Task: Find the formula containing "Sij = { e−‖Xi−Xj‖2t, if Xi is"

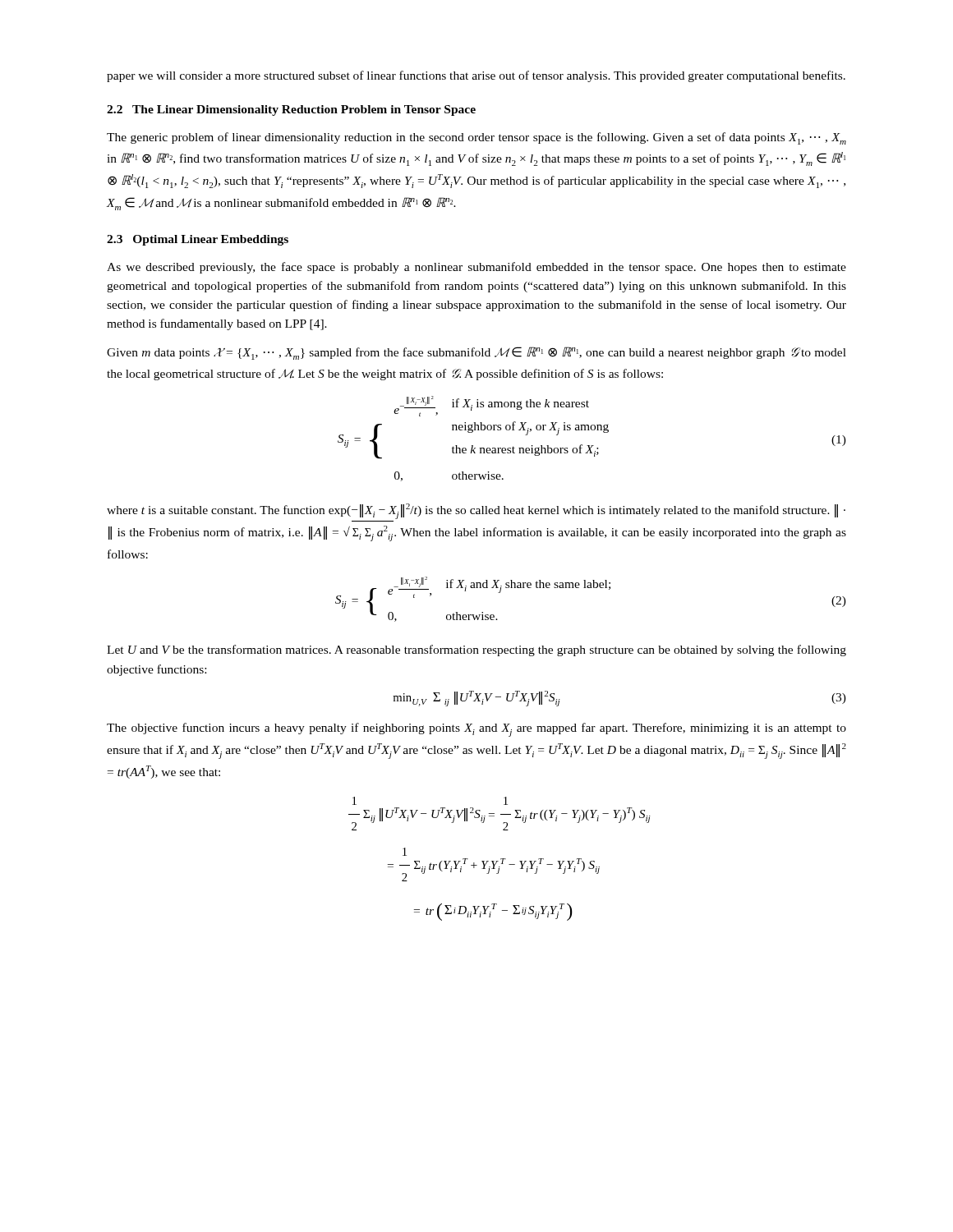Action: click(476, 439)
